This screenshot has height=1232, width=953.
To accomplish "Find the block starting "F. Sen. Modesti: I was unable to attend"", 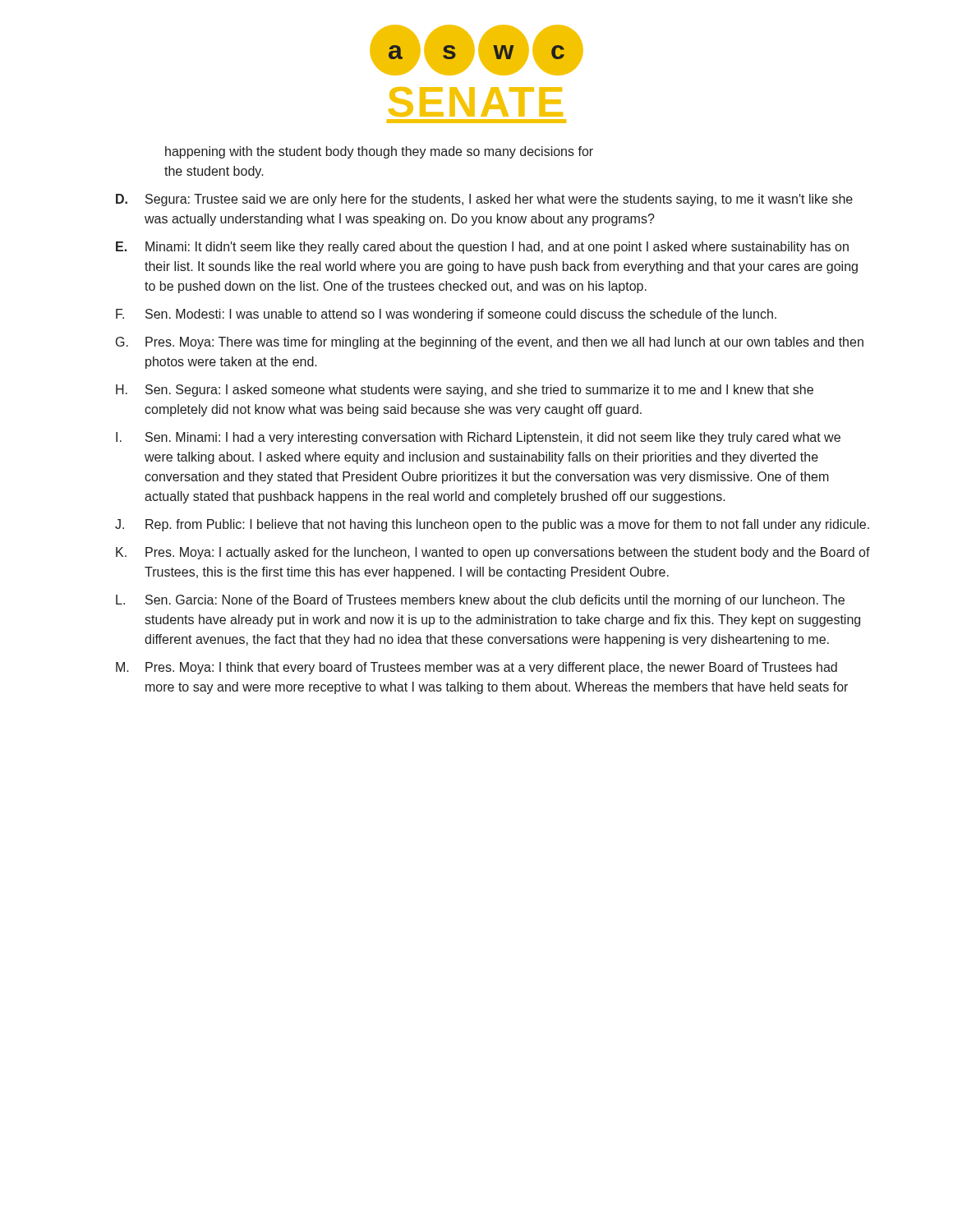I will [493, 315].
